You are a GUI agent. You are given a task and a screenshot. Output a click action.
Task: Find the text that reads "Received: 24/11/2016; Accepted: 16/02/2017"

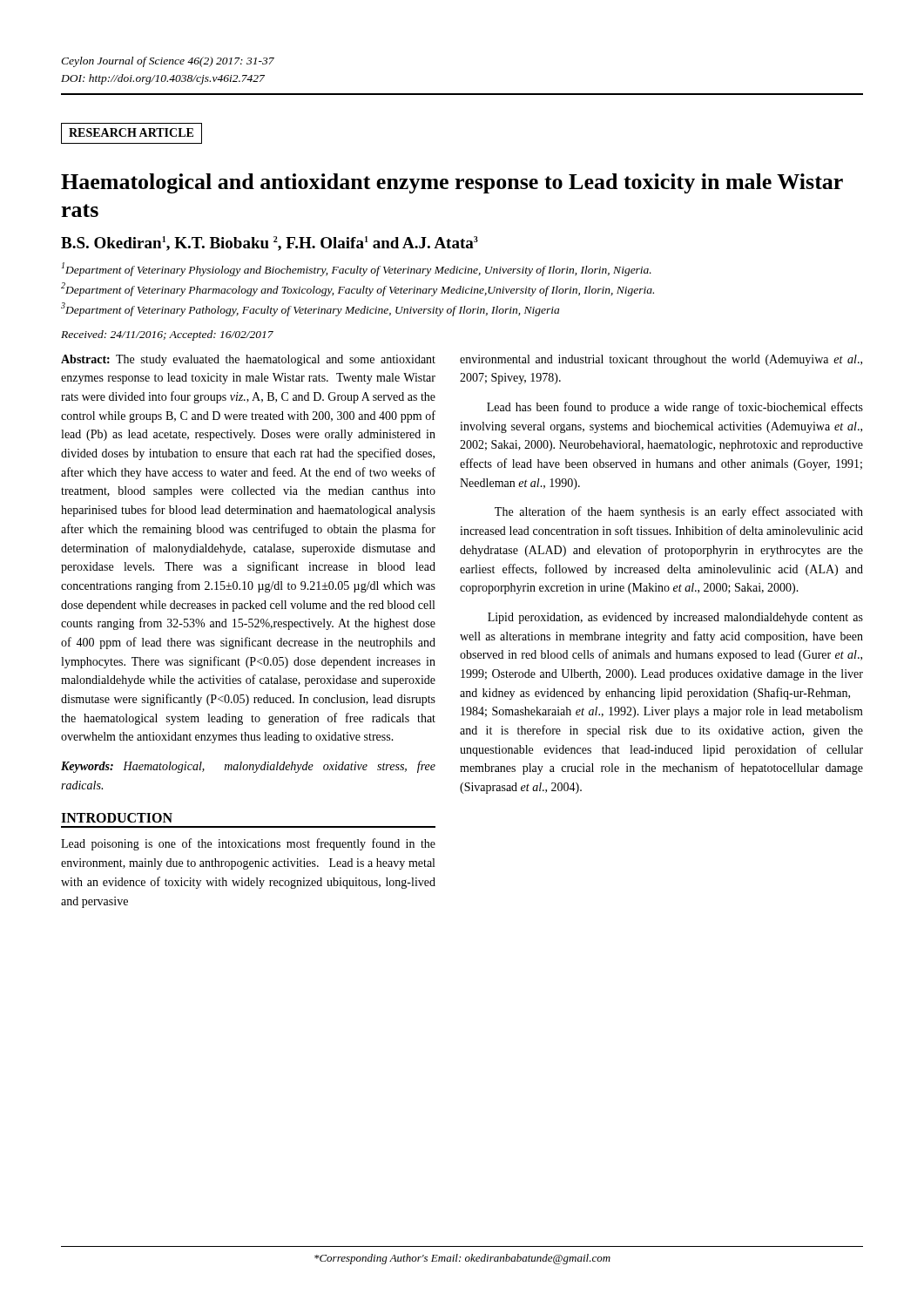[x=167, y=334]
